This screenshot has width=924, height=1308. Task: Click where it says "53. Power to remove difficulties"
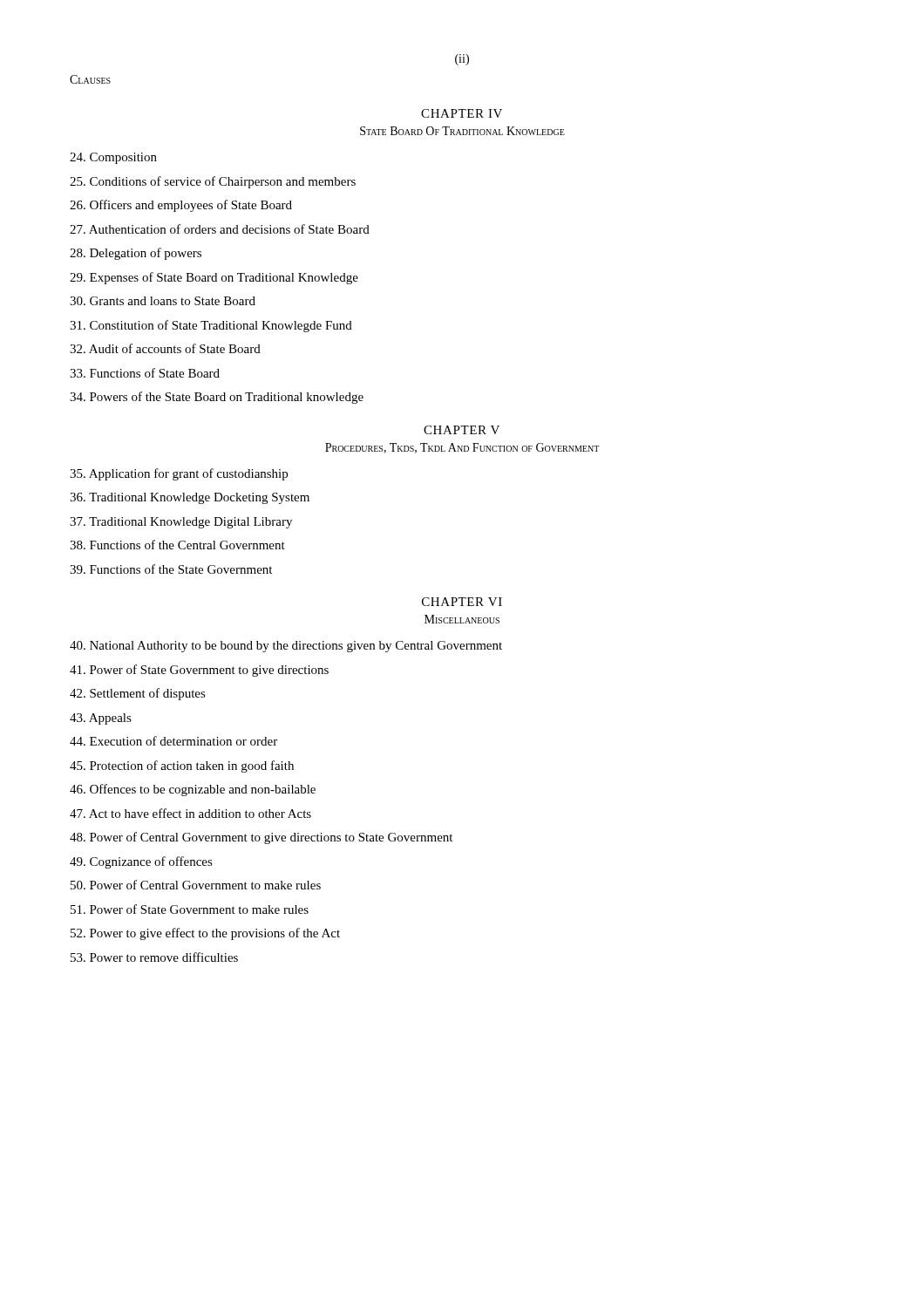[154, 957]
